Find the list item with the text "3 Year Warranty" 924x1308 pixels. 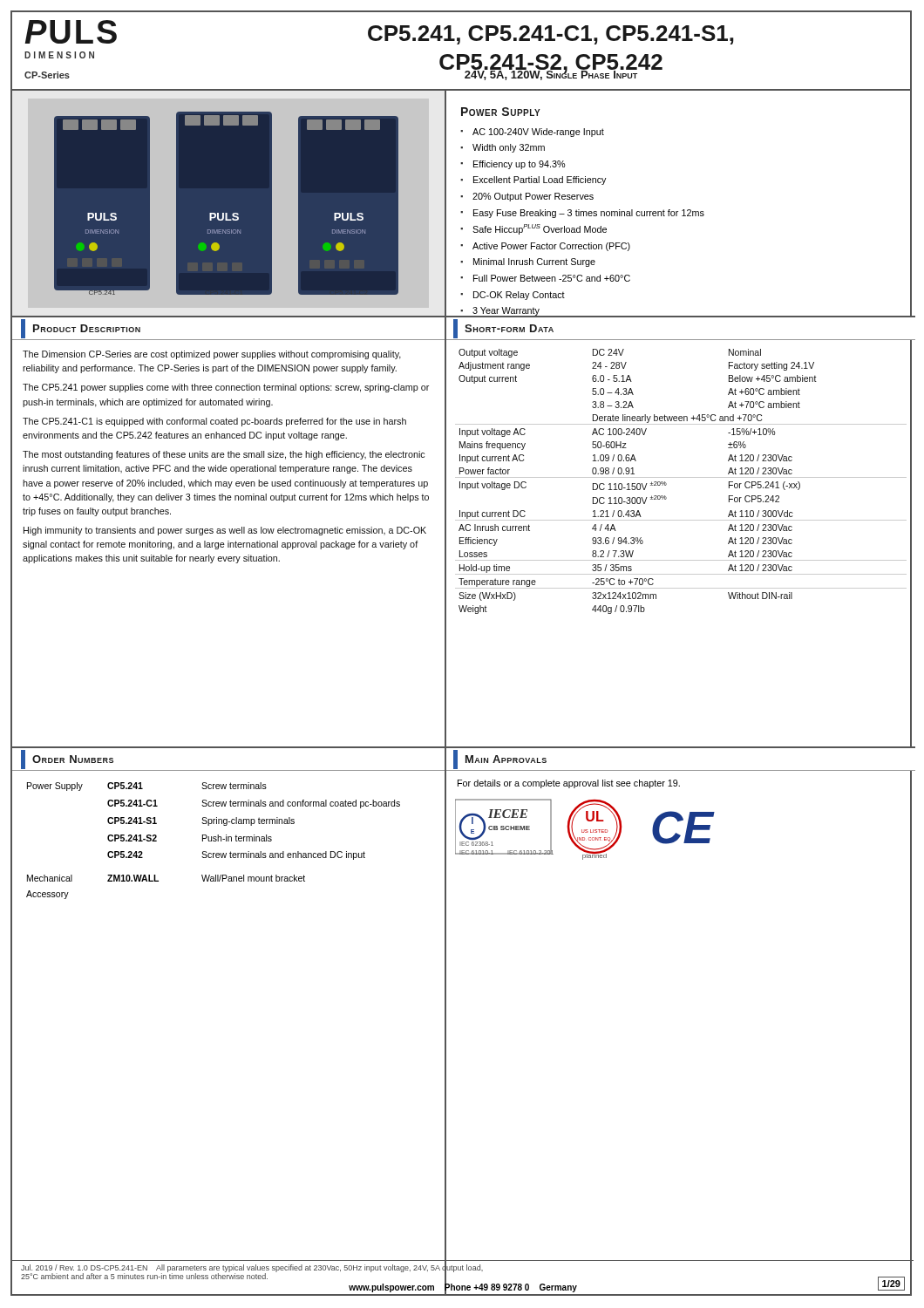point(506,311)
